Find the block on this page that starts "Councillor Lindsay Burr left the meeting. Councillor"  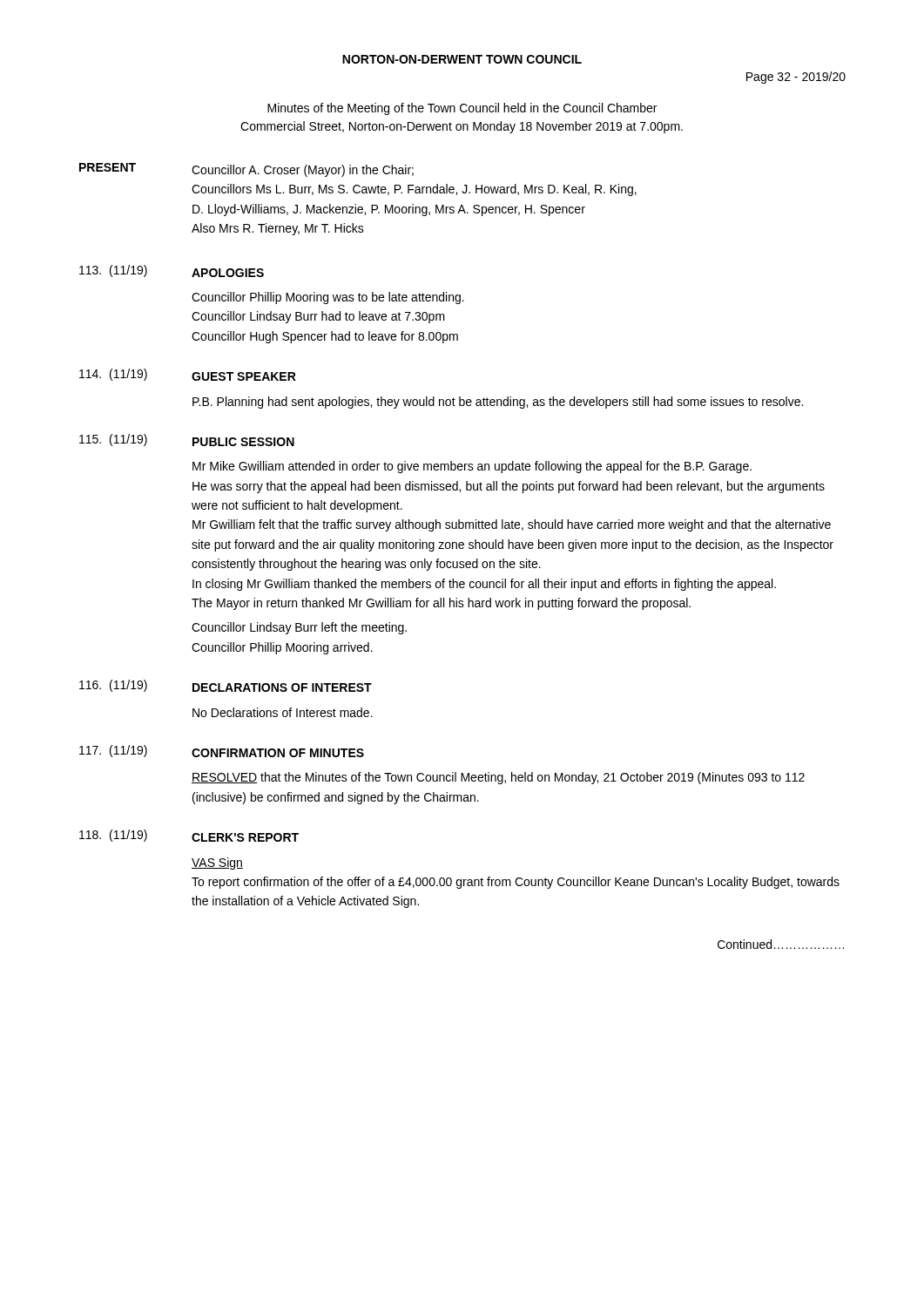299,628
